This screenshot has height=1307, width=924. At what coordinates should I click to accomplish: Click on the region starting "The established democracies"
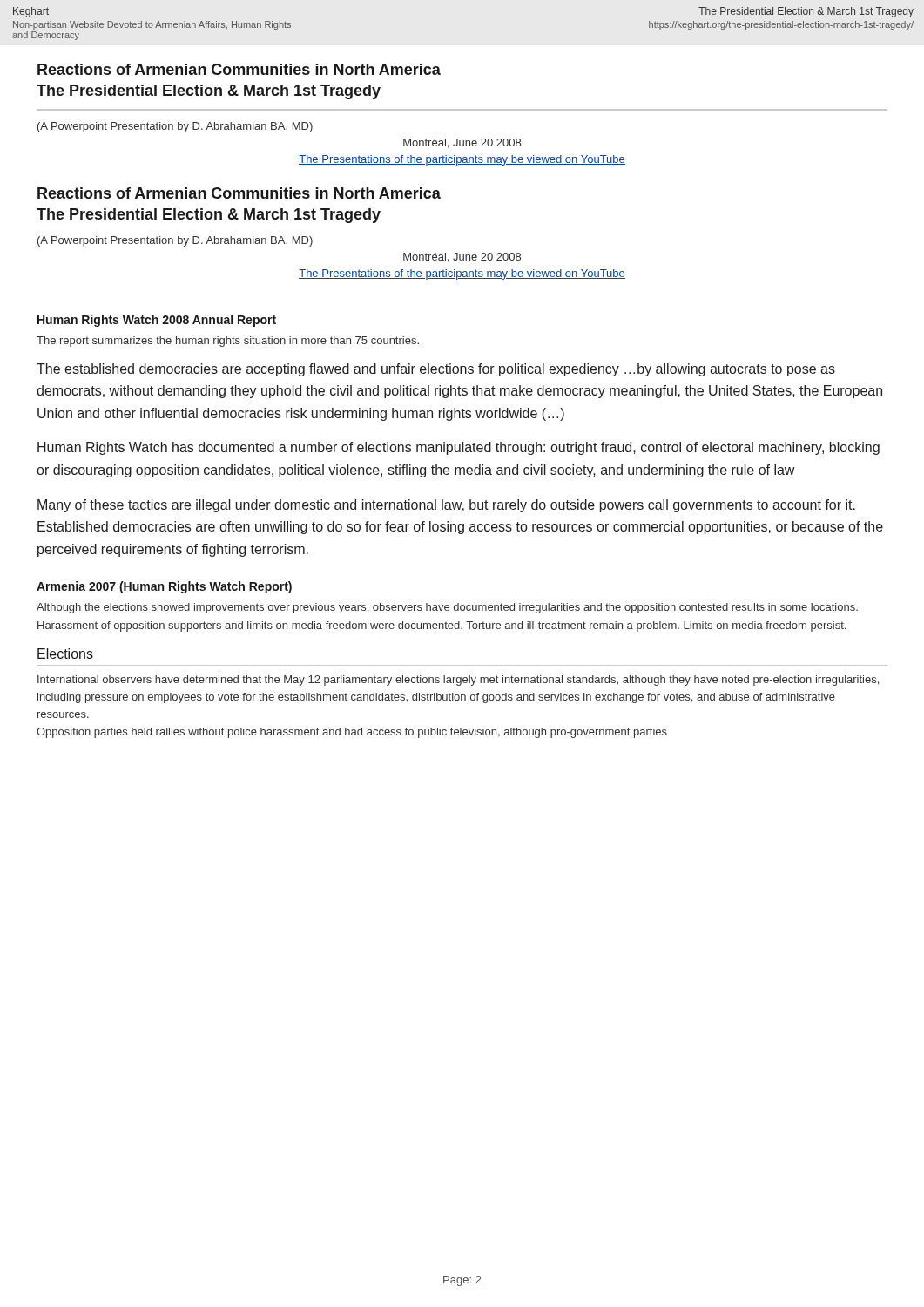pyautogui.click(x=460, y=391)
